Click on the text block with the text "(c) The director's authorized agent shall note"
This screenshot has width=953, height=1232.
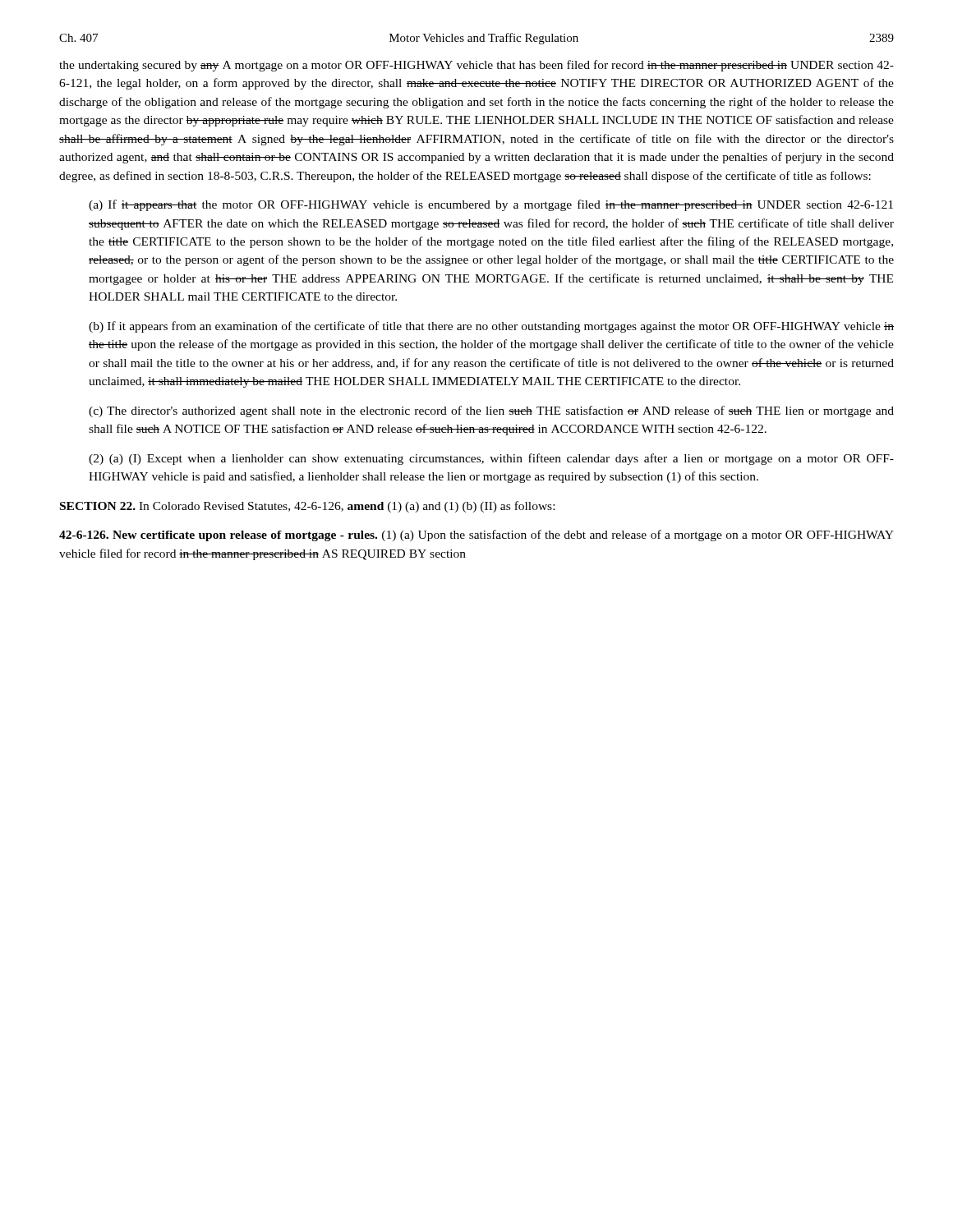coord(491,420)
